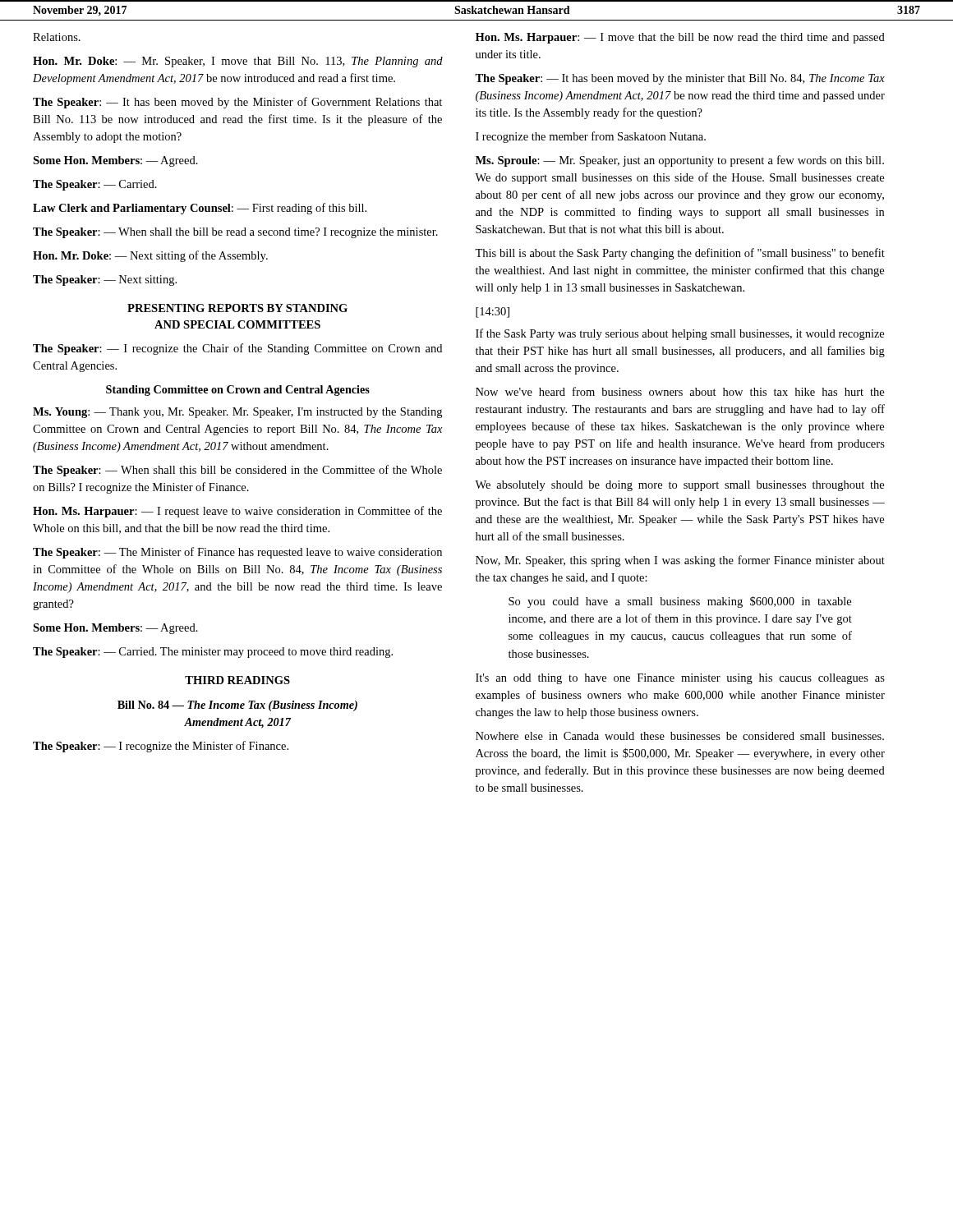Locate the text starting "Now, Mr. Speaker,"
Screen dimensions: 1232x953
[680, 570]
